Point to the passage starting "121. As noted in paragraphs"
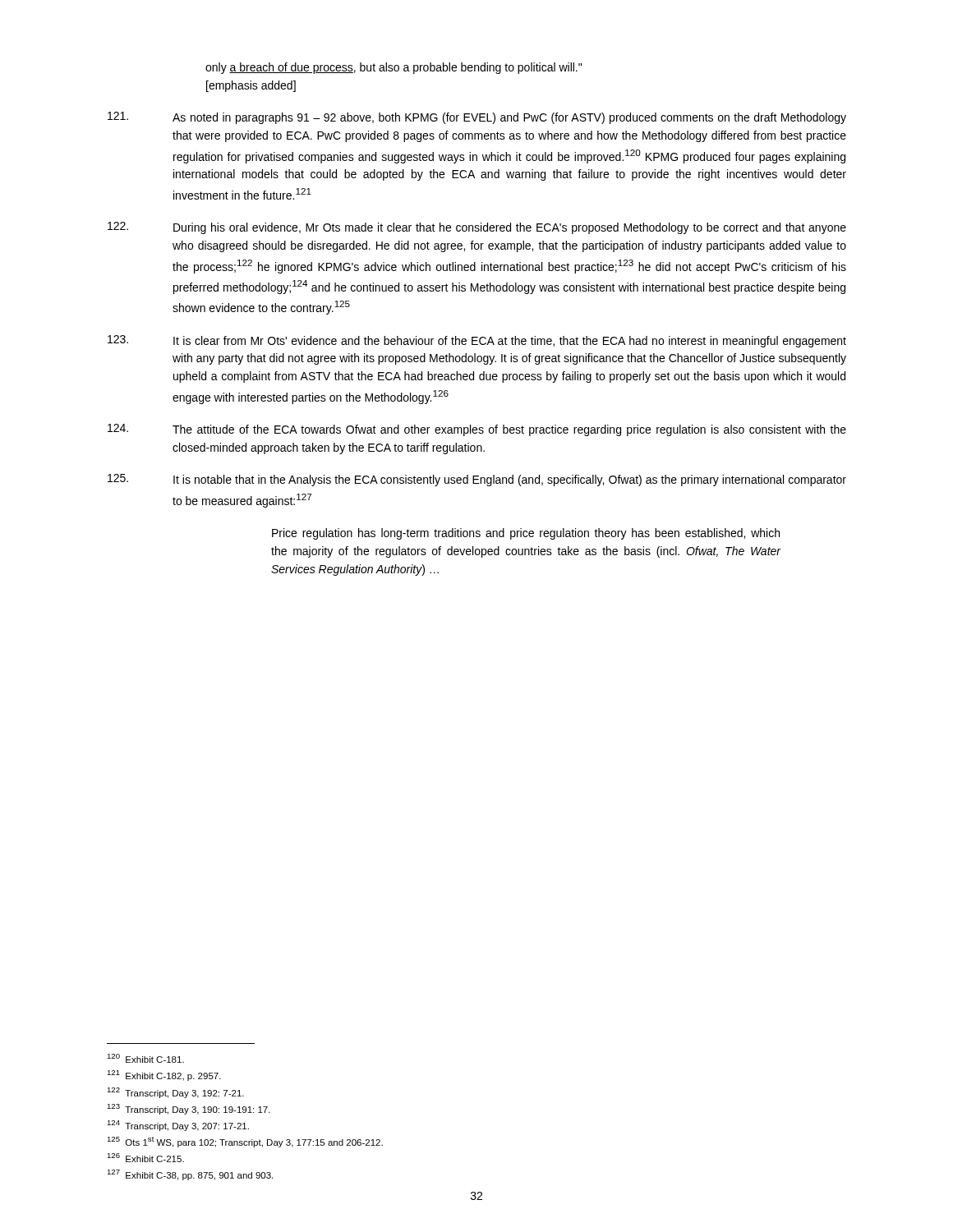The height and width of the screenshot is (1232, 953). [x=476, y=157]
